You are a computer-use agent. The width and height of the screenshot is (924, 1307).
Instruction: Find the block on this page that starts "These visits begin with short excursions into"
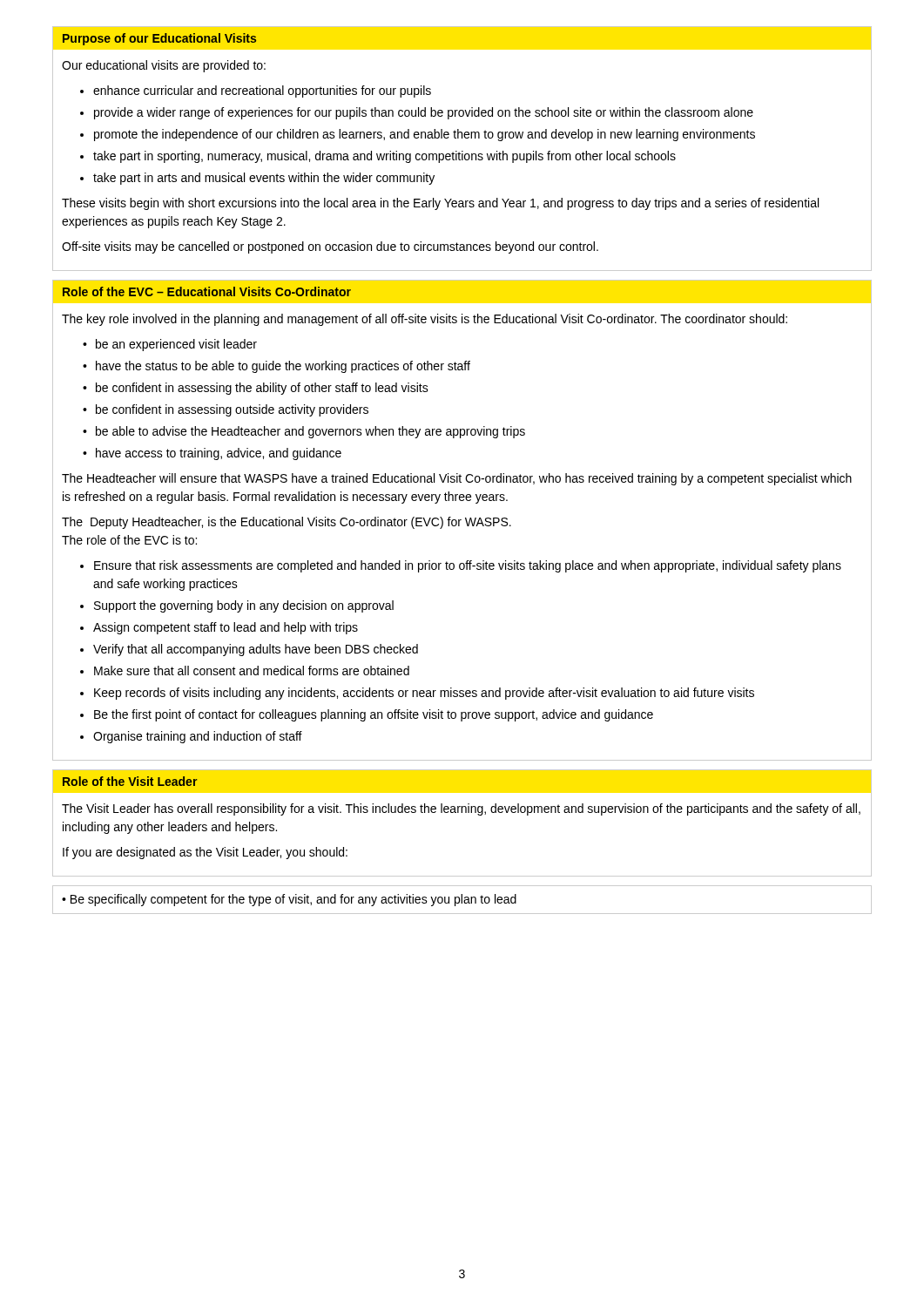[441, 212]
